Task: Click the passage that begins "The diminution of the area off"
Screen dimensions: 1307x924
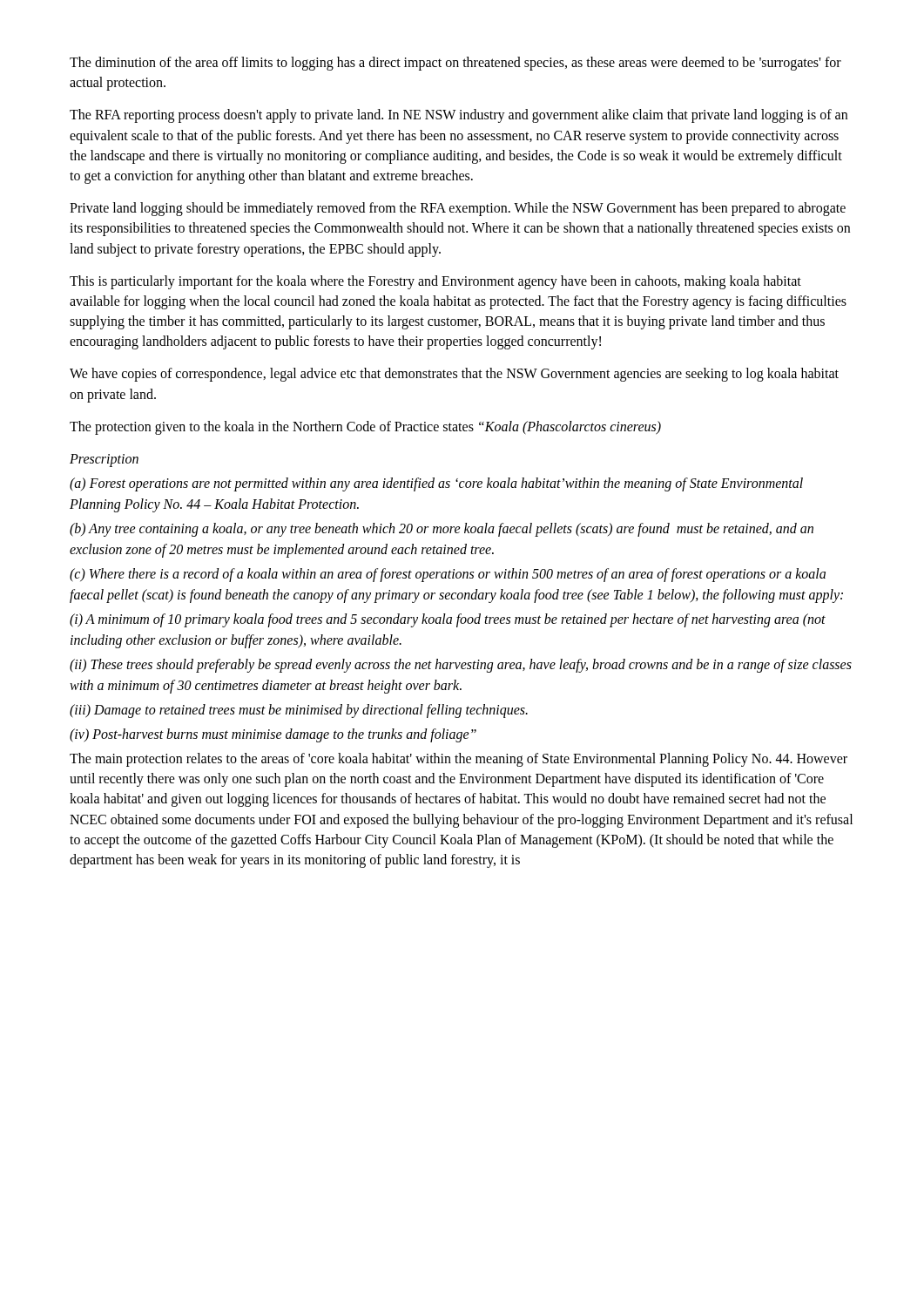Action: (455, 72)
